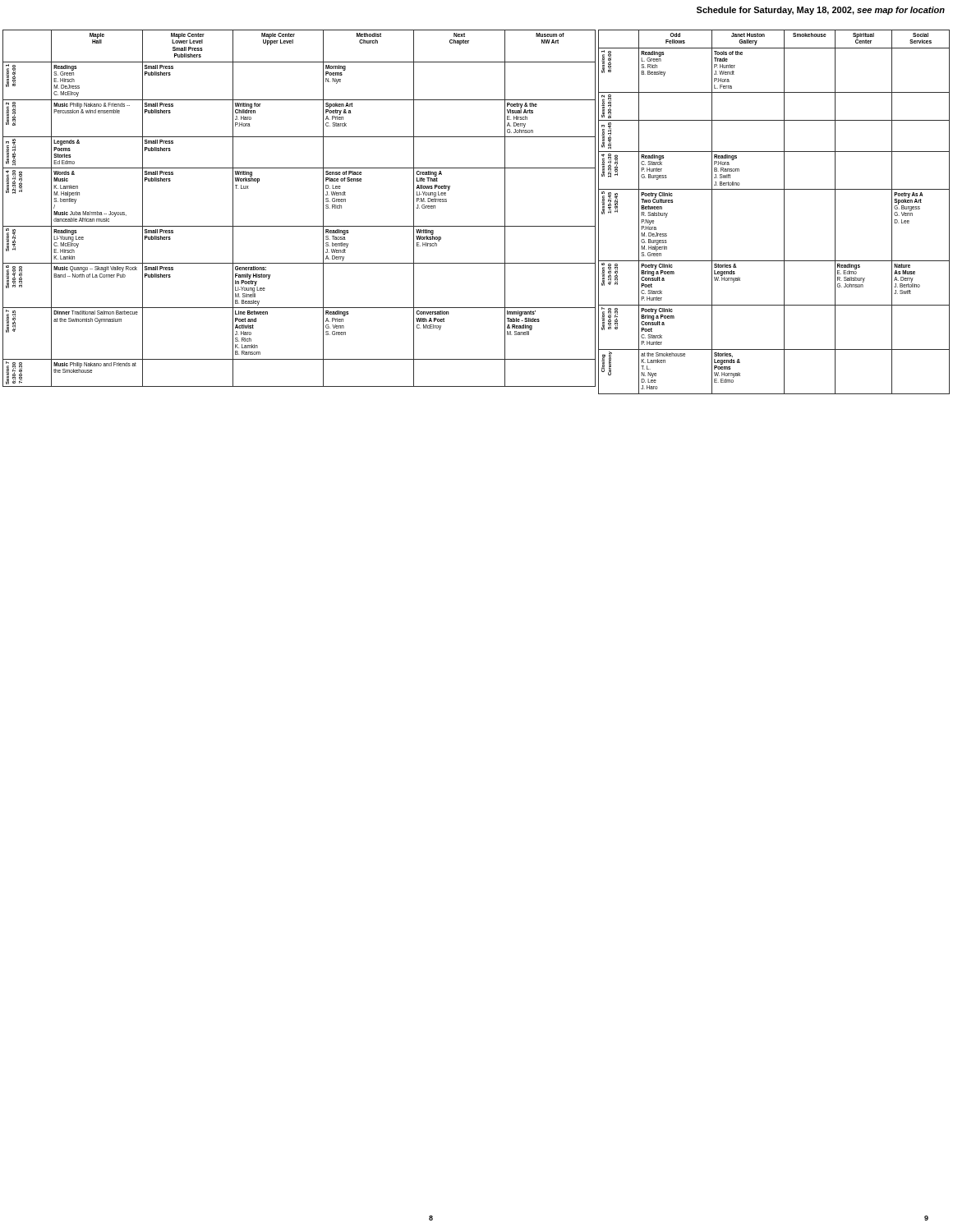Find the title that reads "Schedule for Saturday, May 18, 2002,"
953x1232 pixels.
[821, 10]
